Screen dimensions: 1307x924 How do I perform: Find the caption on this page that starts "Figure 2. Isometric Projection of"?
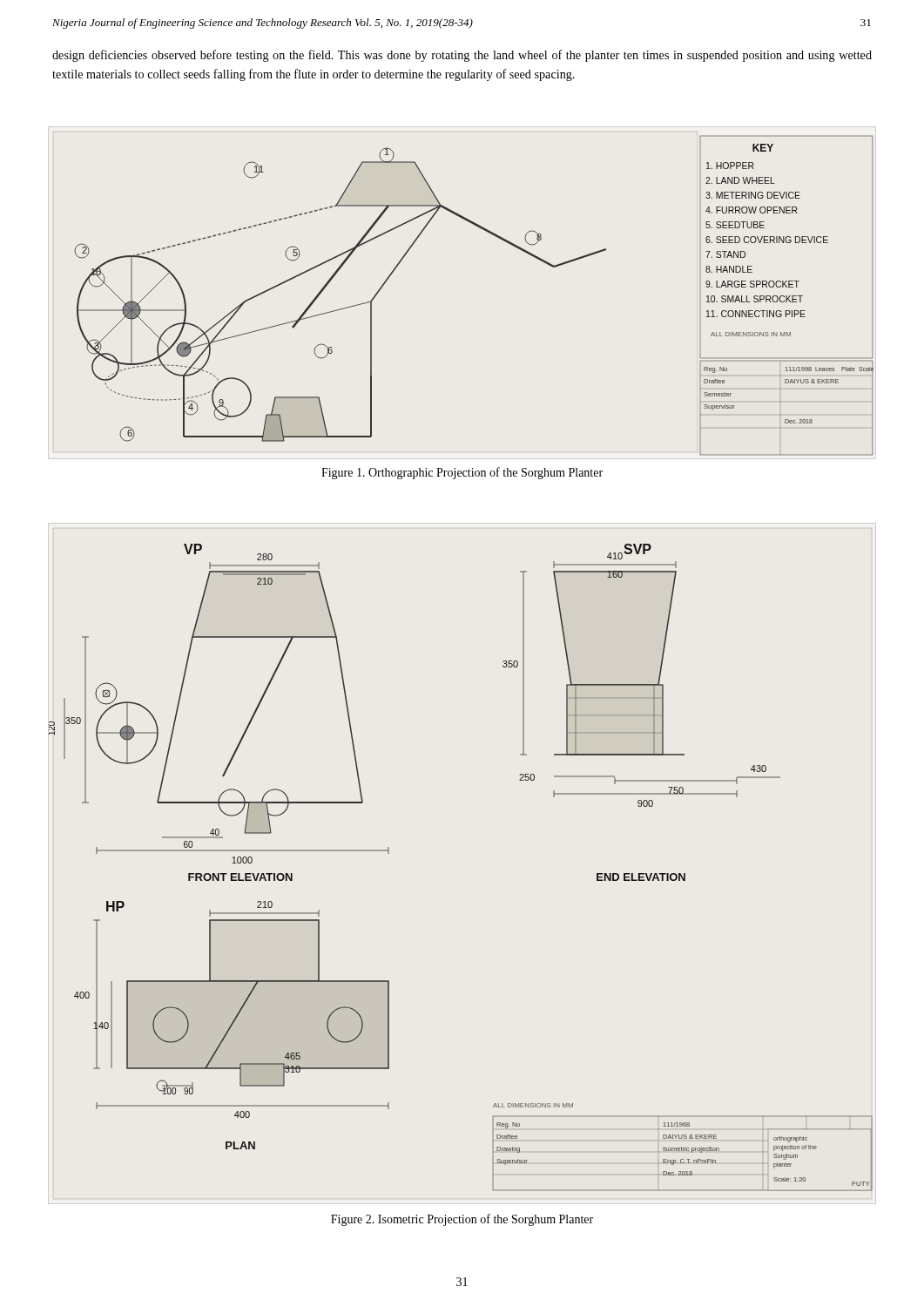pos(462,1219)
